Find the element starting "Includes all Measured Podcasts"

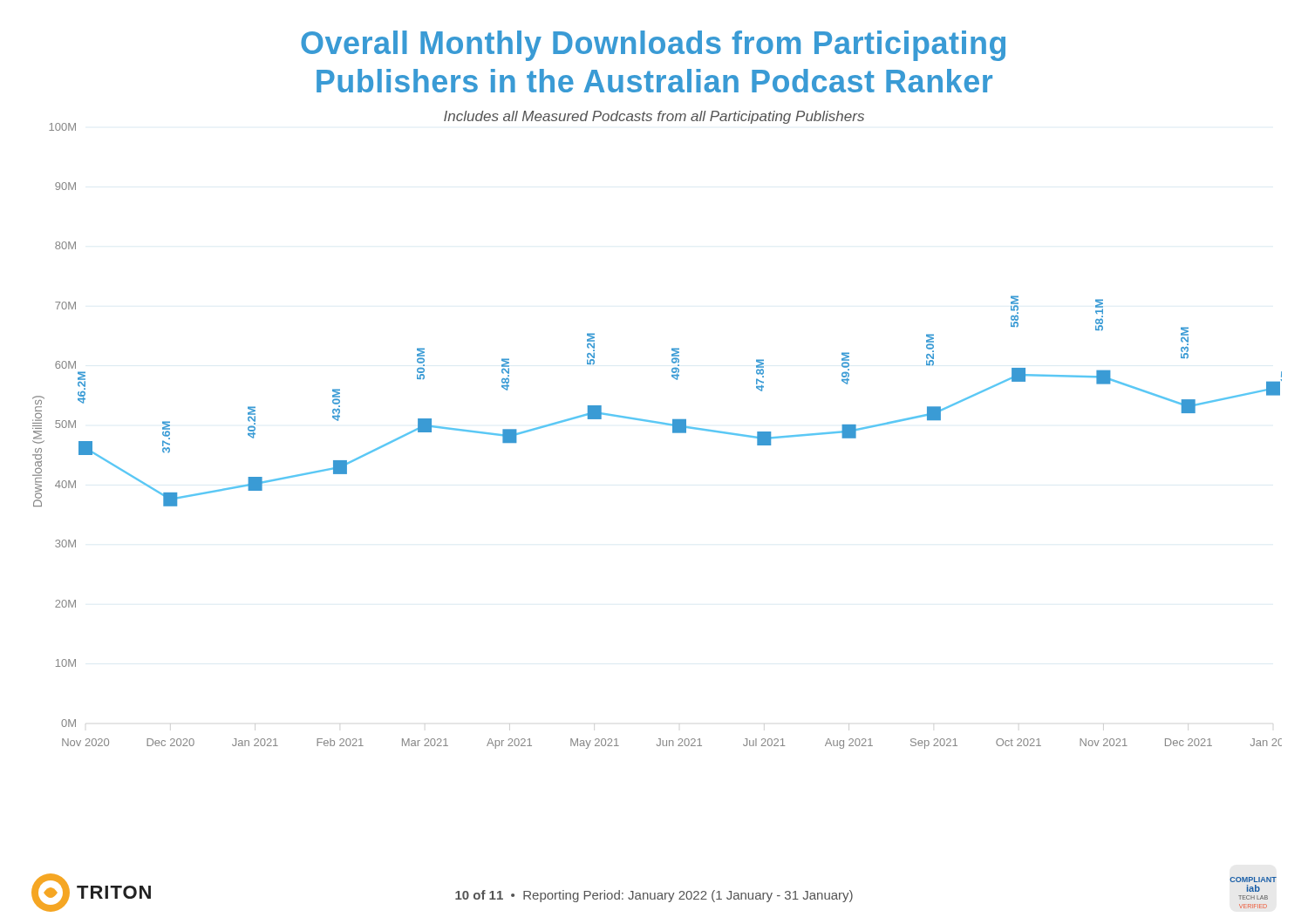[654, 116]
